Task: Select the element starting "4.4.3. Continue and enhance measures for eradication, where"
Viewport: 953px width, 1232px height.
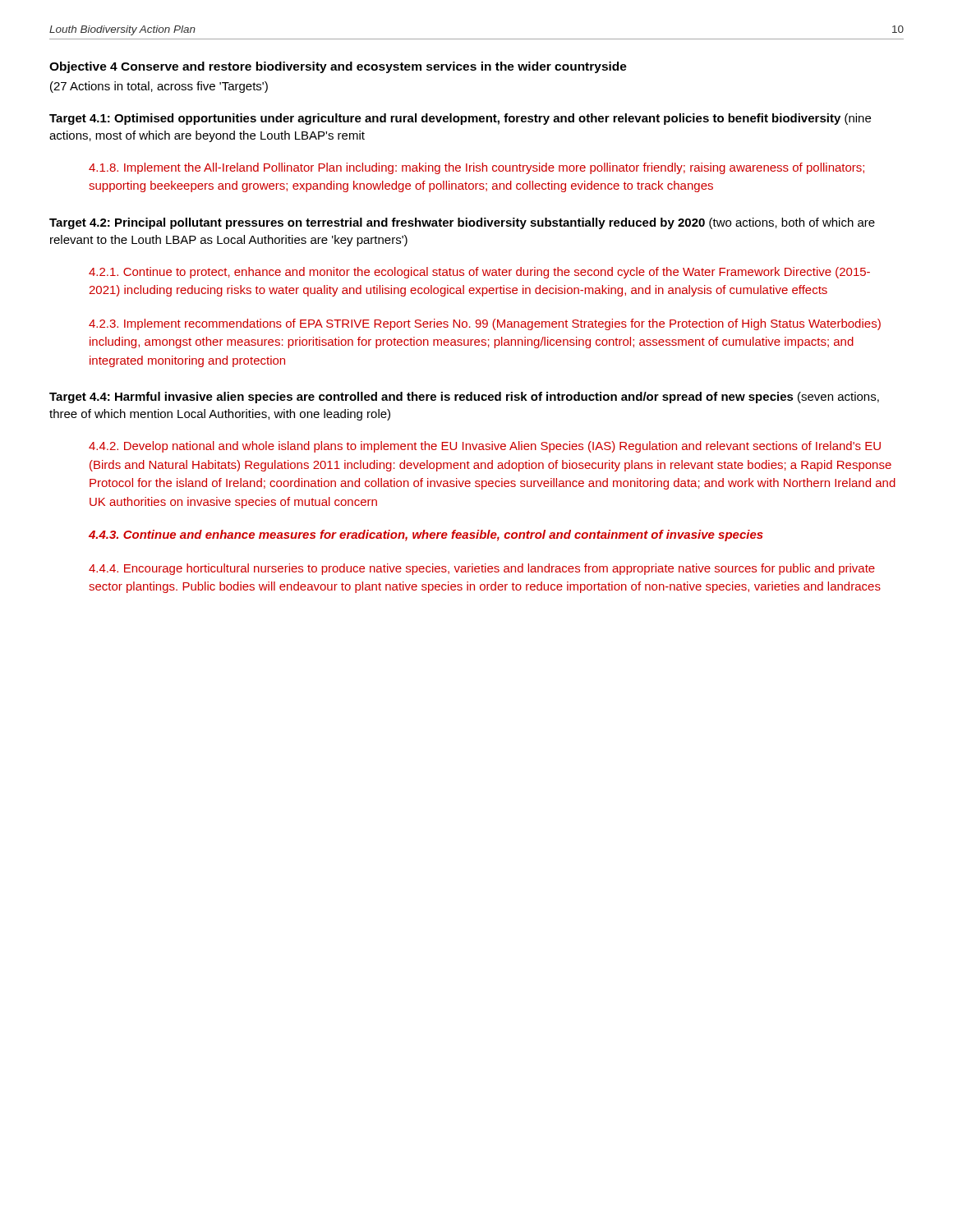Action: click(x=426, y=534)
